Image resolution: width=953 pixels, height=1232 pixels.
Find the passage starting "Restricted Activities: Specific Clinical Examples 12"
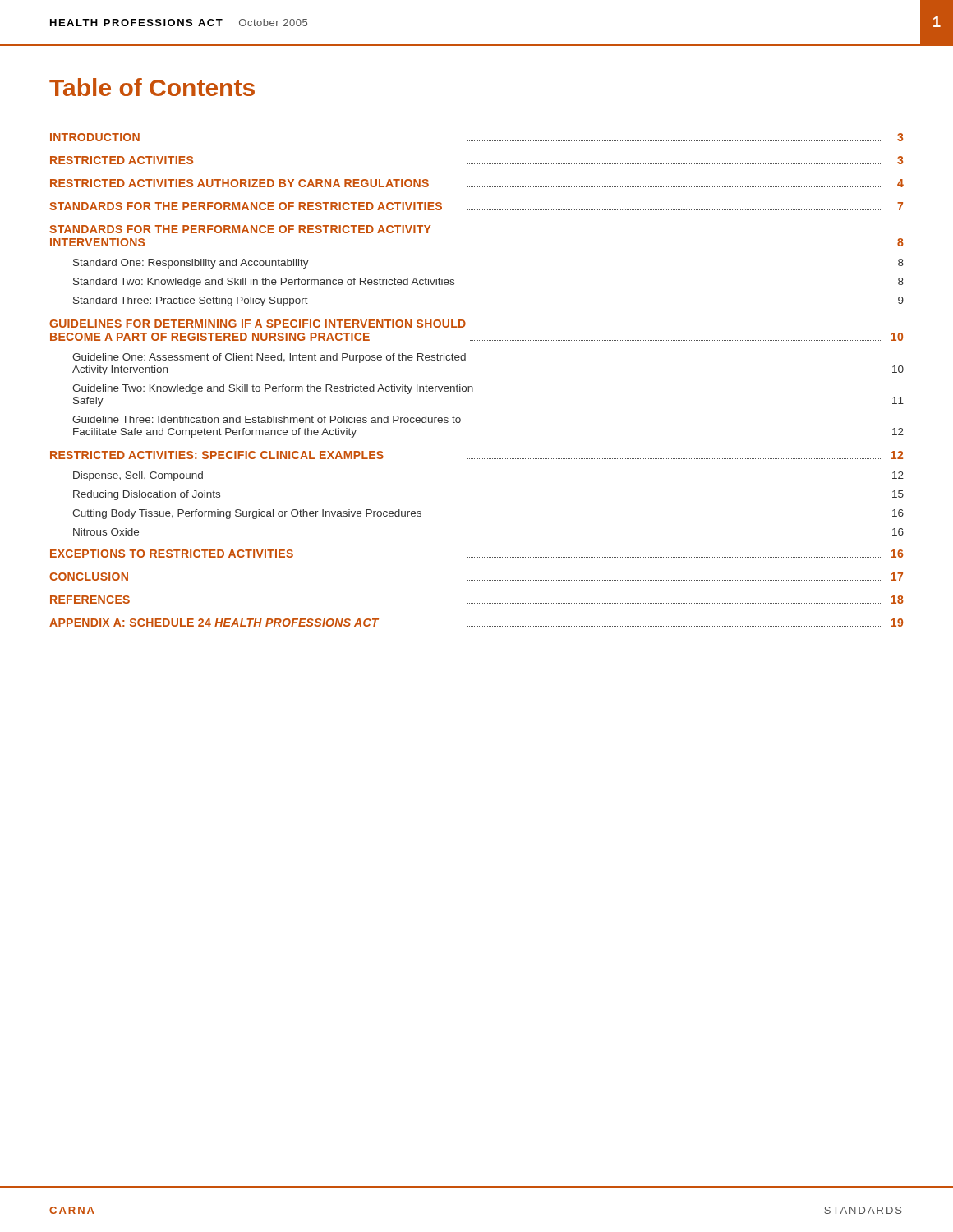[x=476, y=455]
